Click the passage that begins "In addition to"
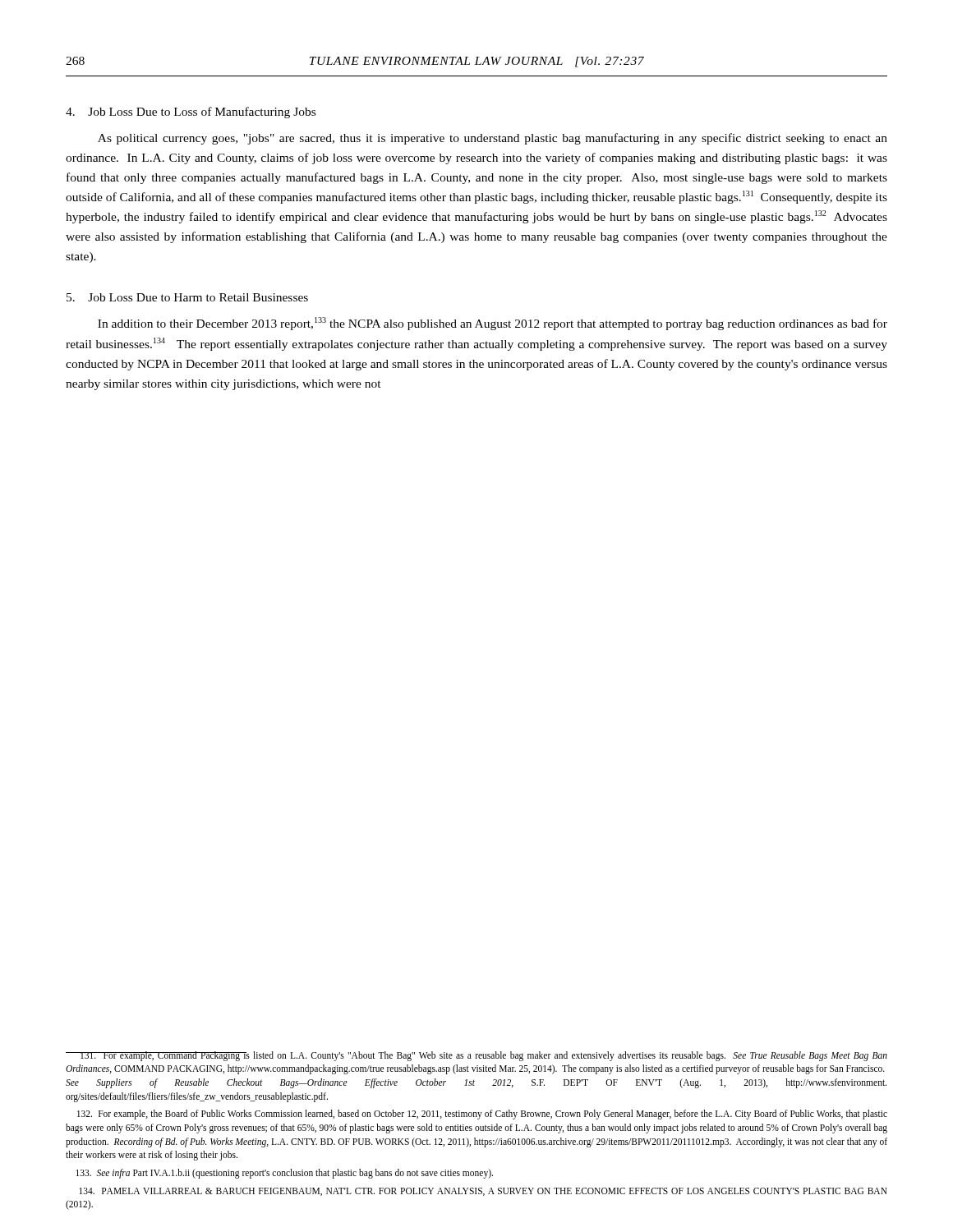The height and width of the screenshot is (1232, 953). coord(476,353)
